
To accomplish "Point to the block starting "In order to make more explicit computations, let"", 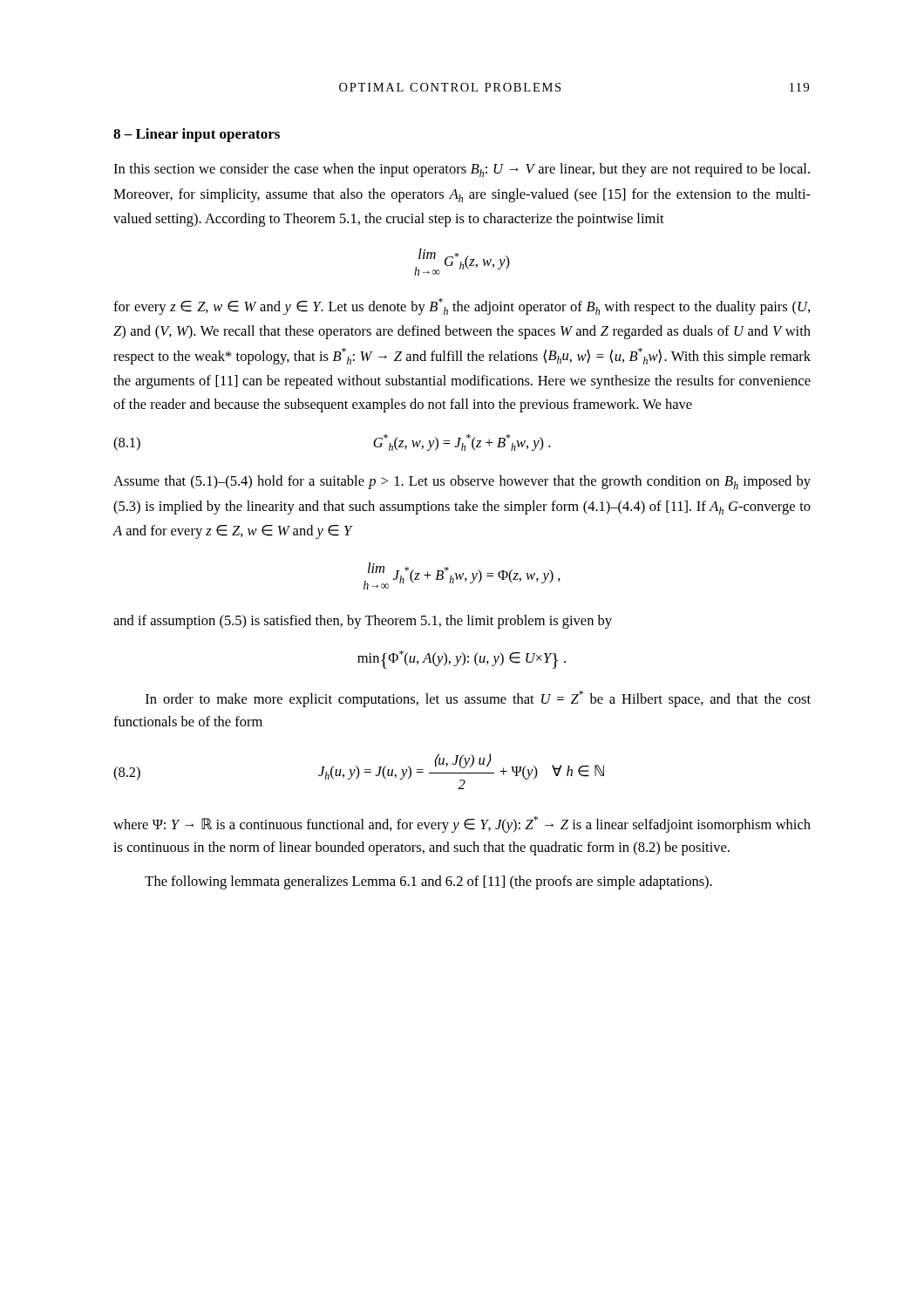I will pyautogui.click(x=462, y=710).
